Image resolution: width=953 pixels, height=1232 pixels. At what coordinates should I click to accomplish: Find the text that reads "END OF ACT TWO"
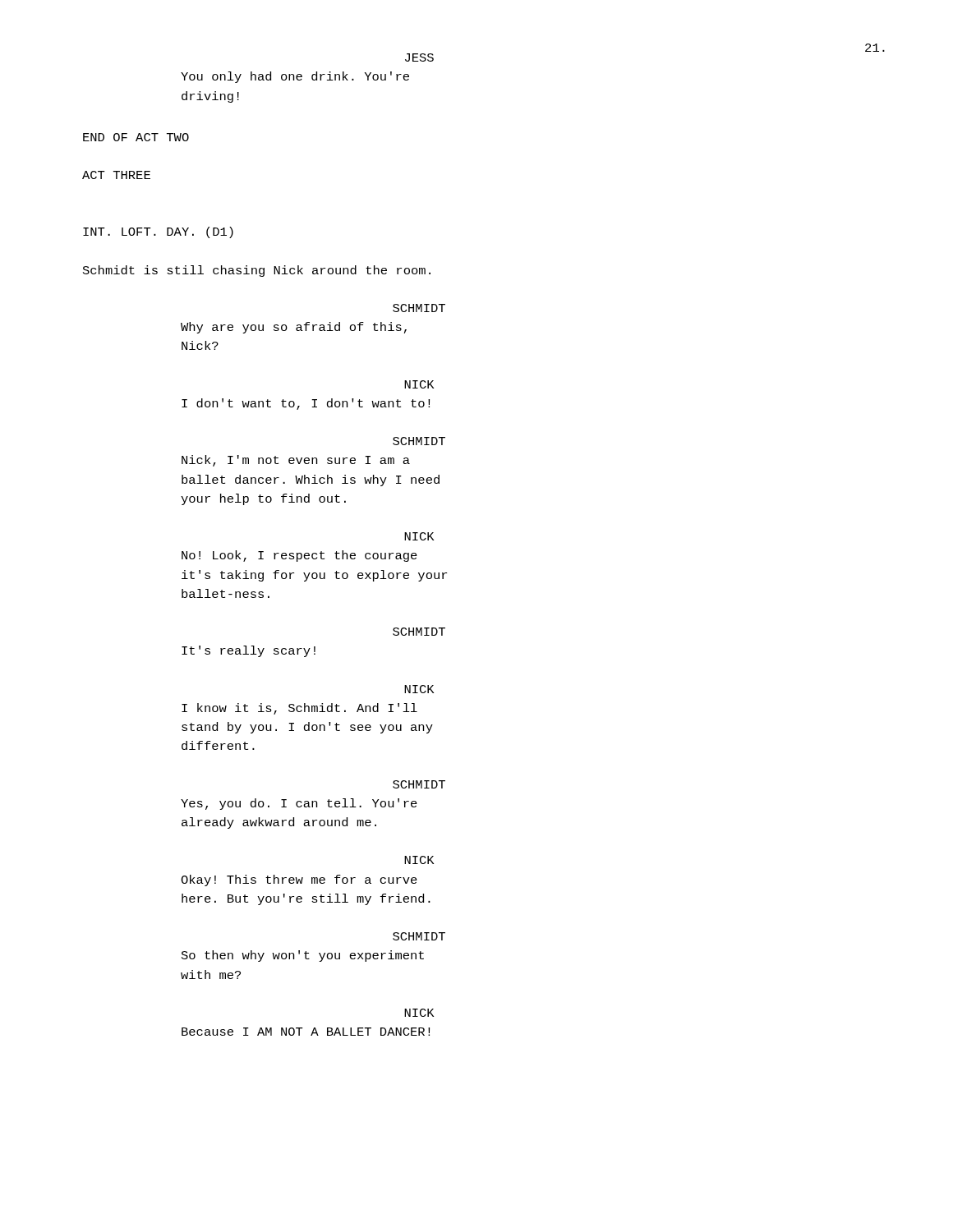pyautogui.click(x=136, y=137)
